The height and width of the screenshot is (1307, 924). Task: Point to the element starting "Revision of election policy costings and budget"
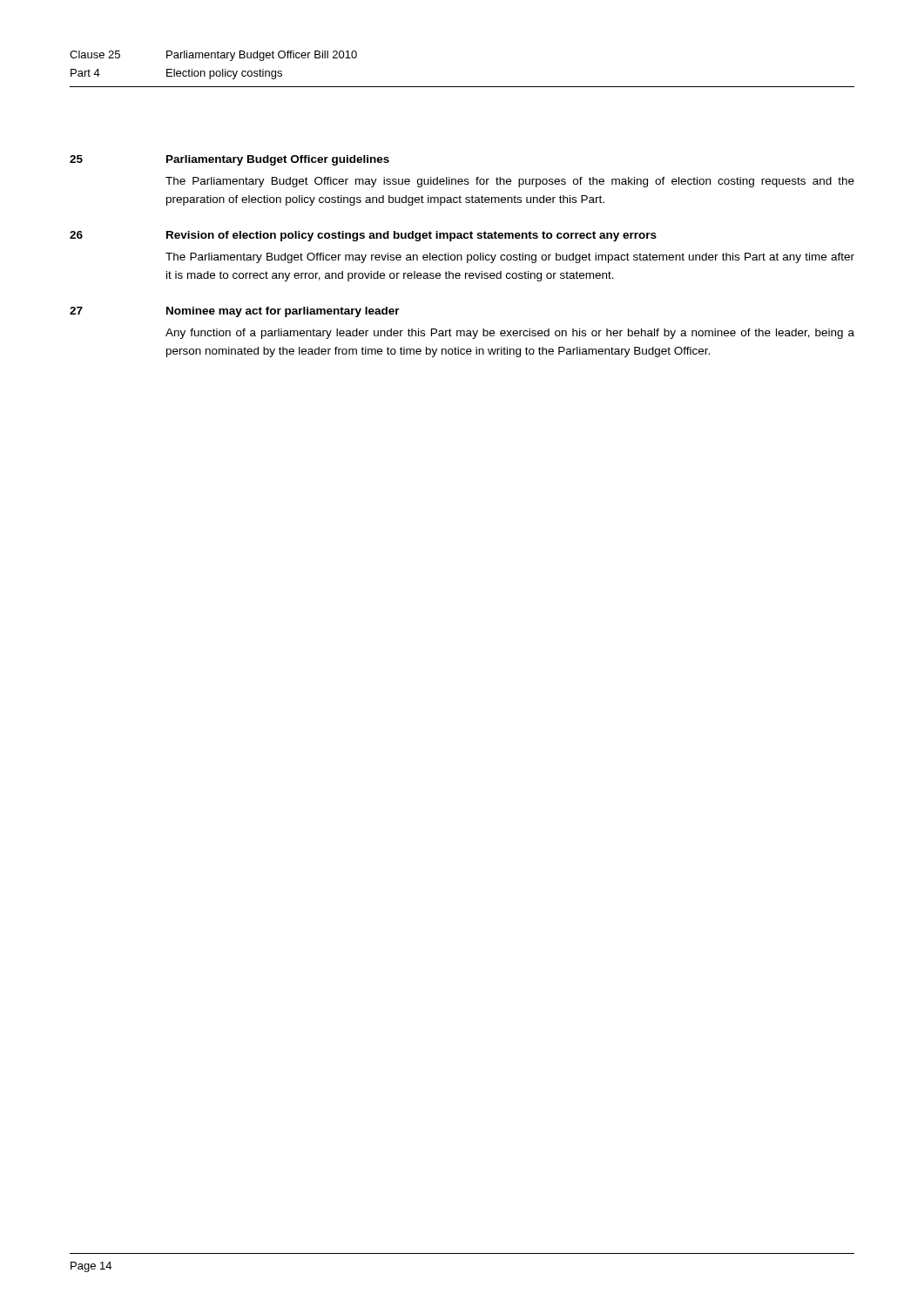click(411, 235)
